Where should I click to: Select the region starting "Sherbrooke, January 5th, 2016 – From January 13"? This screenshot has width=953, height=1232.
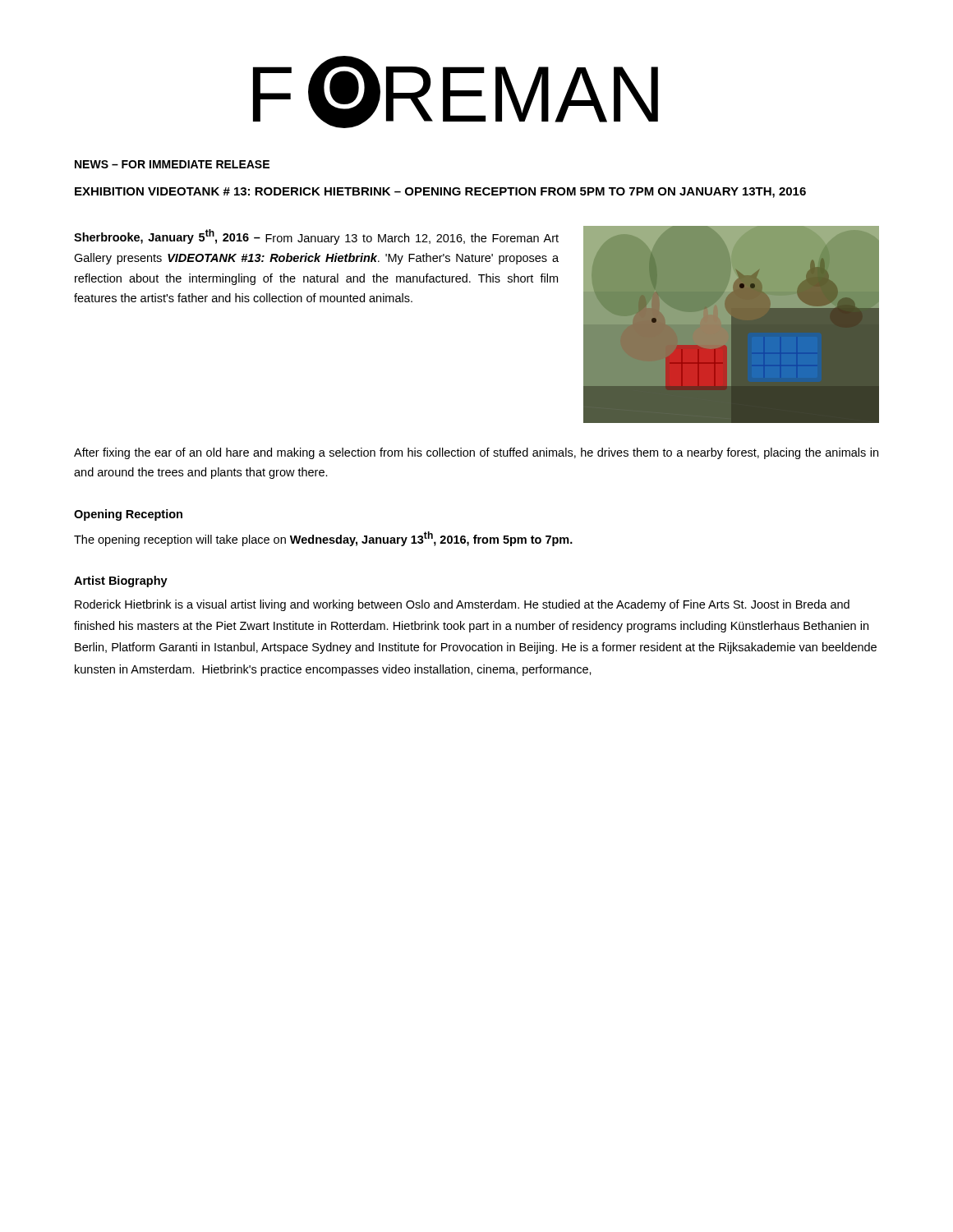pos(316,266)
